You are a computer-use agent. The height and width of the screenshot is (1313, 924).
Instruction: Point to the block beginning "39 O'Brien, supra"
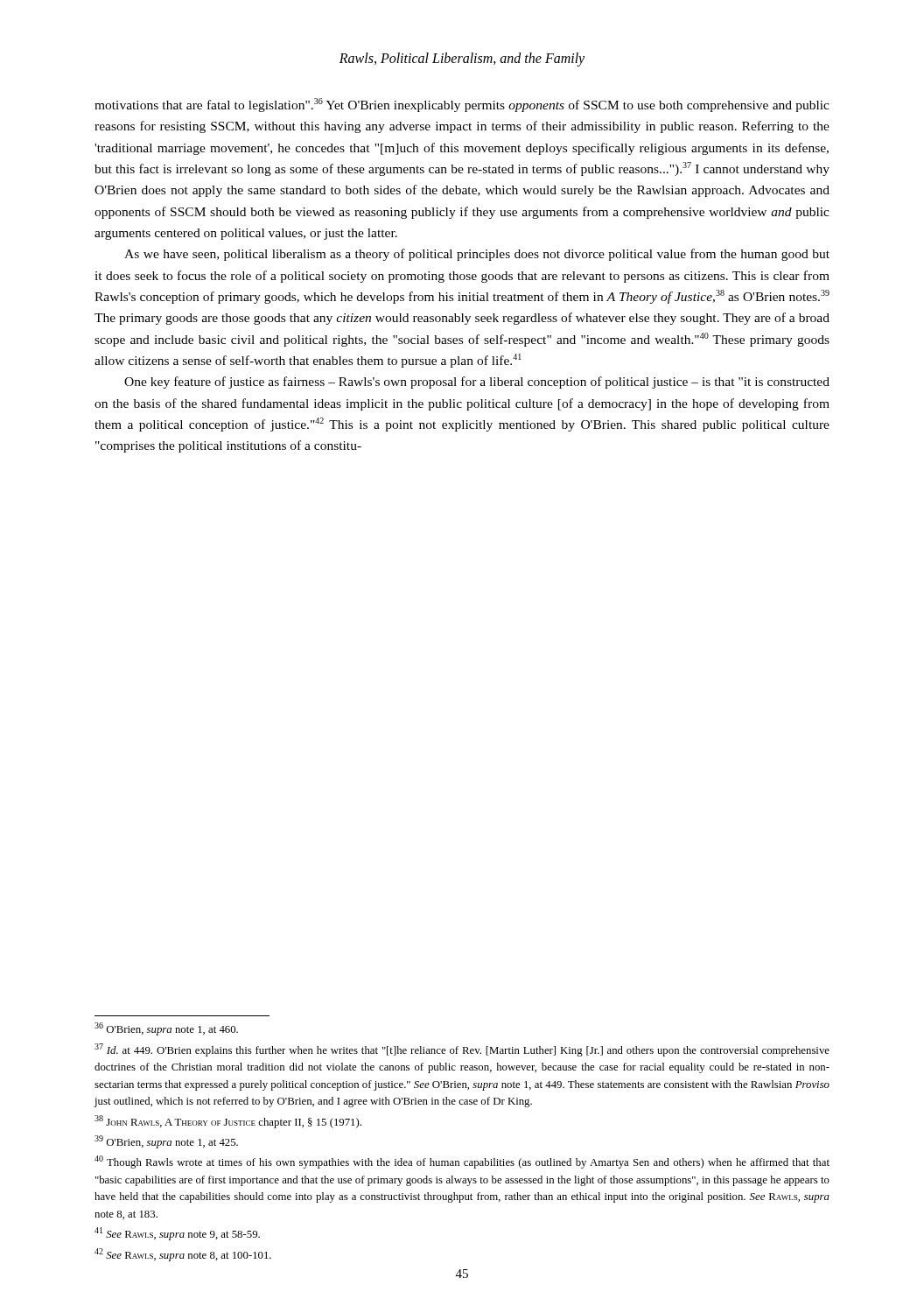(167, 1141)
